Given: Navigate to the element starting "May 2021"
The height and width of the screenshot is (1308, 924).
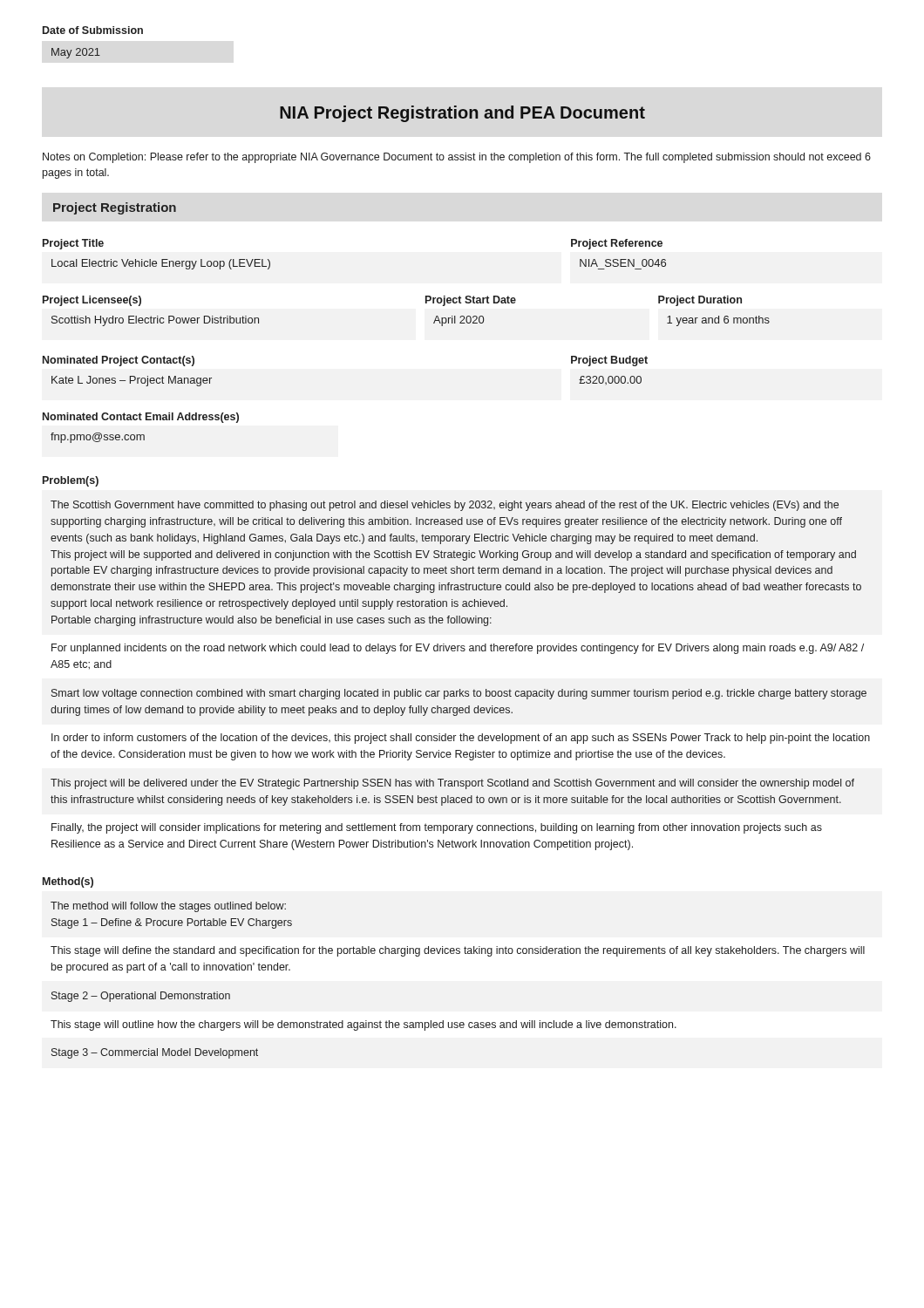Looking at the screenshot, I should pyautogui.click(x=75, y=52).
